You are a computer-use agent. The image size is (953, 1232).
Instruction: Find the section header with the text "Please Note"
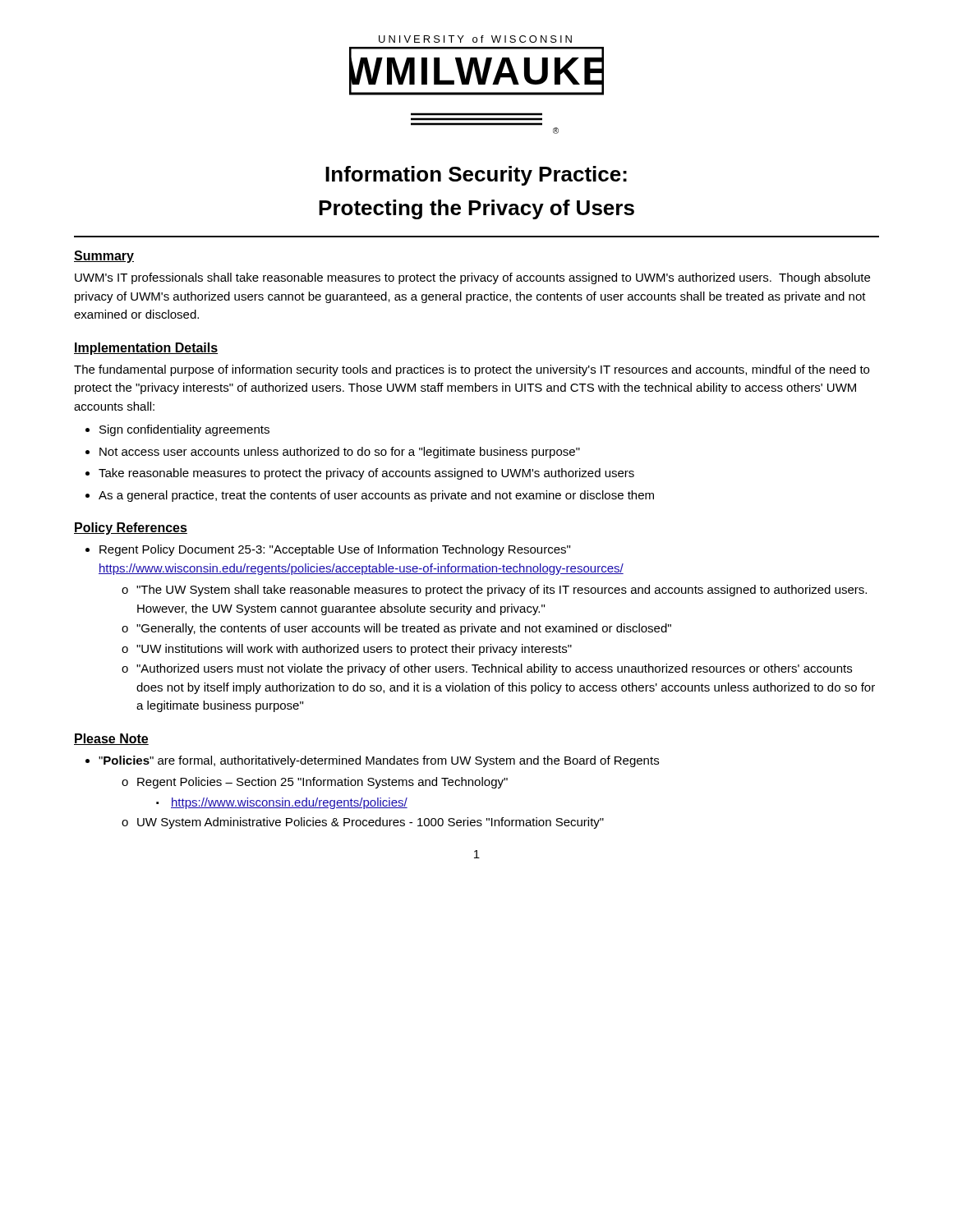click(111, 738)
